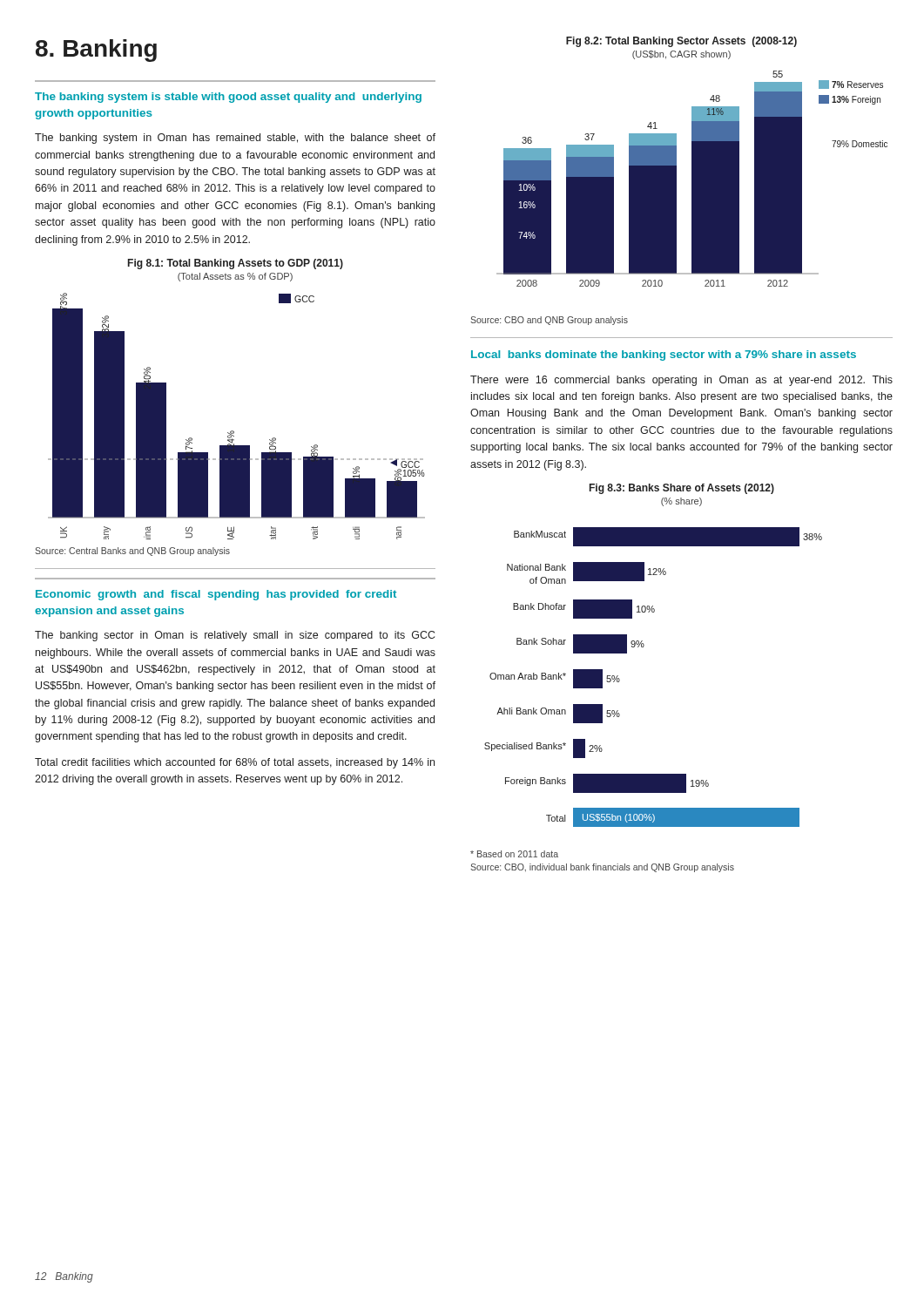Screen dimensions: 1307x924
Task: Select the section header that says "The banking system"
Action: pyautogui.click(x=229, y=104)
